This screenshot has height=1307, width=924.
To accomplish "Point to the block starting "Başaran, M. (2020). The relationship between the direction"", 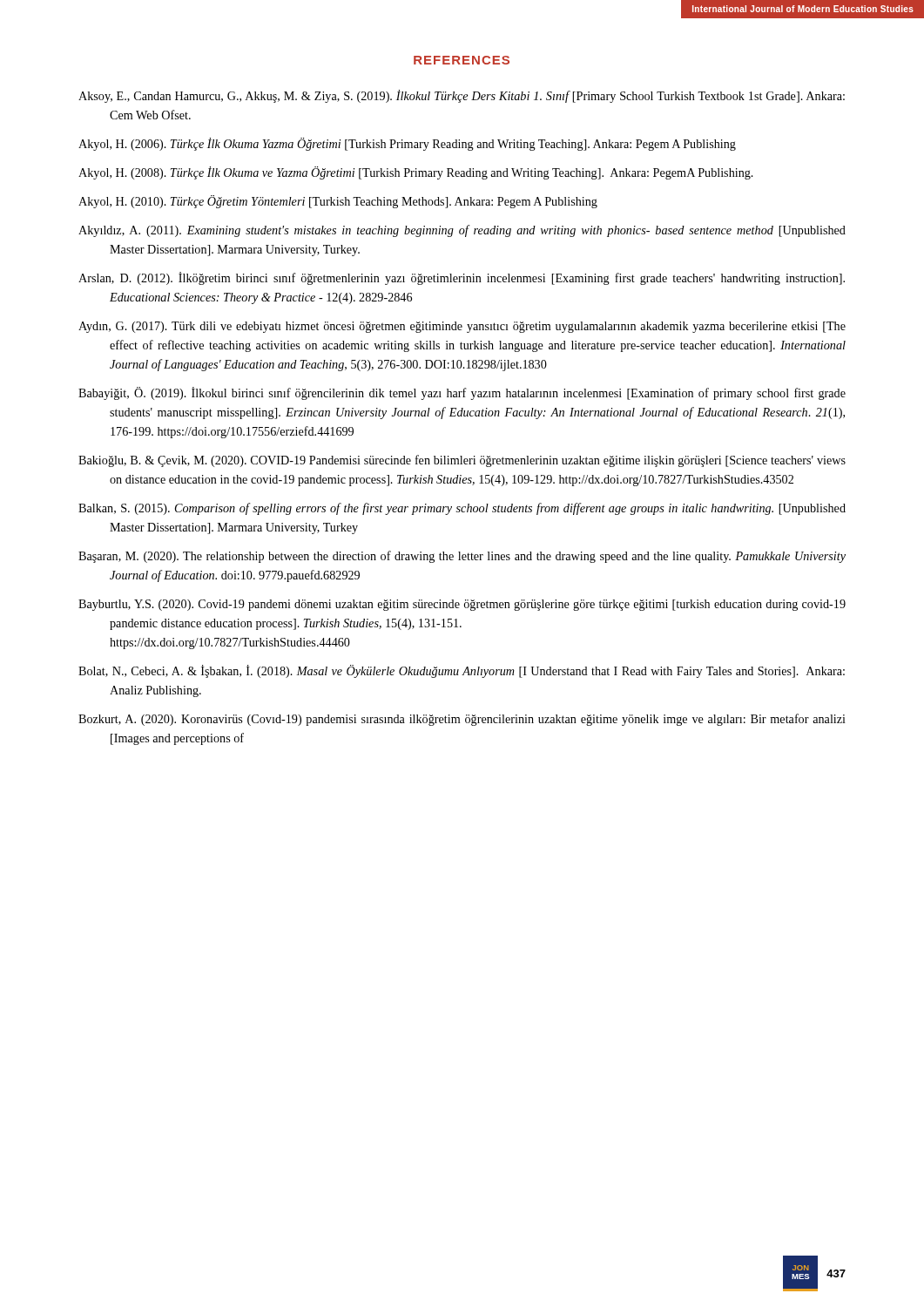I will click(x=462, y=565).
